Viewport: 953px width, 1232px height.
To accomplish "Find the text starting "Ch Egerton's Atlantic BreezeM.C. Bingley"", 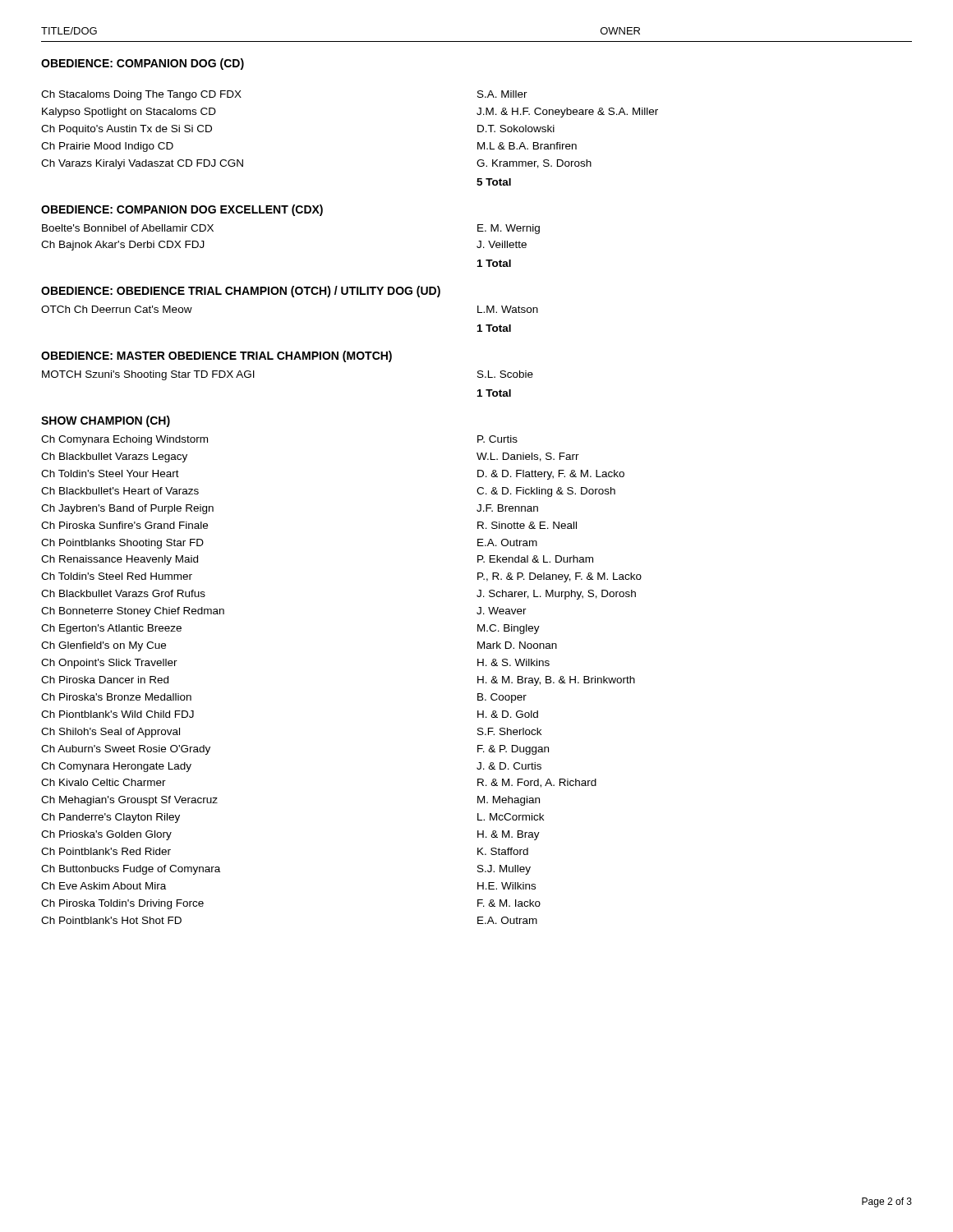I will pyautogui.click(x=476, y=629).
